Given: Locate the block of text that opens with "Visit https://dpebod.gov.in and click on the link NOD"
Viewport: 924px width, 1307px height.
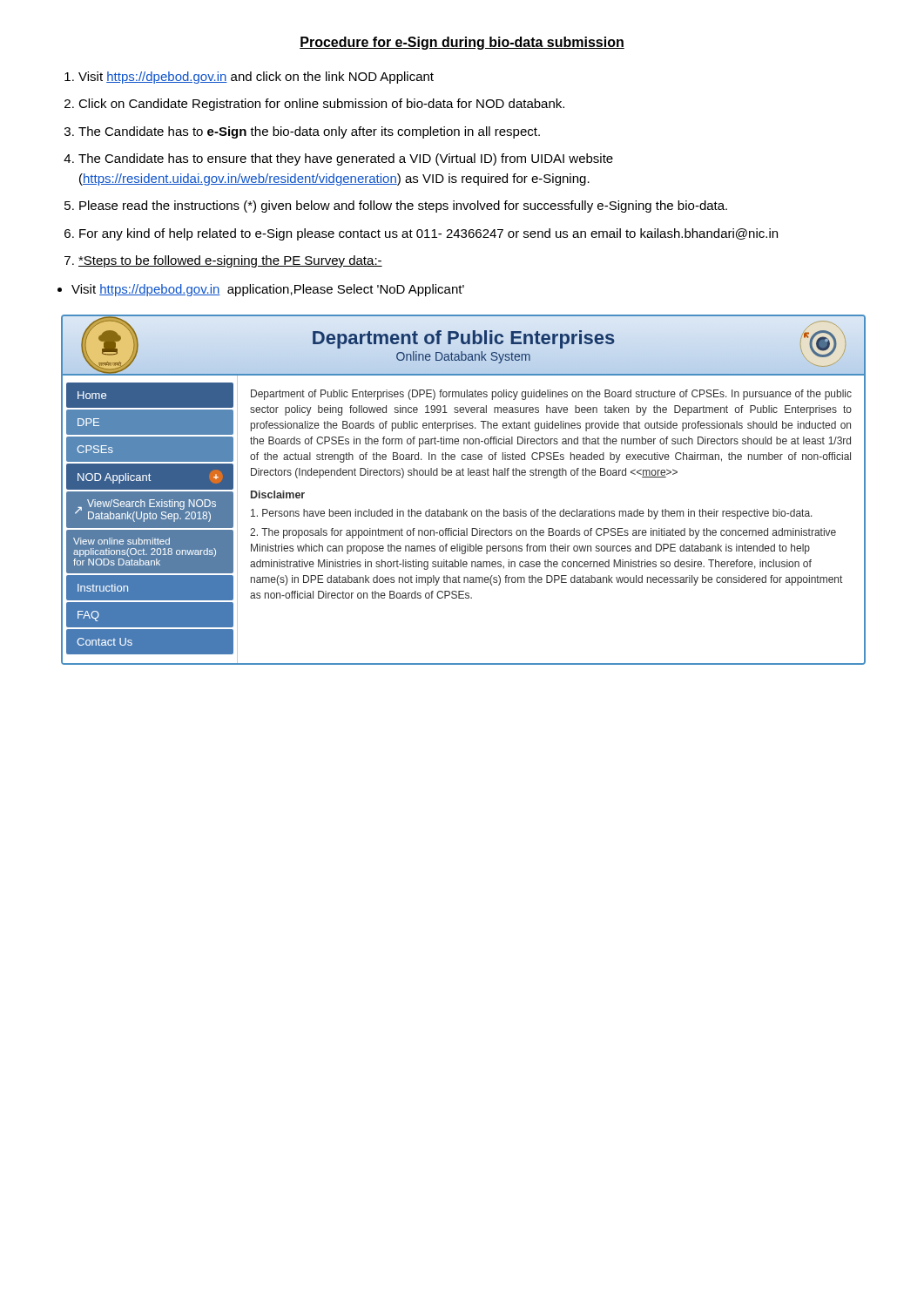Looking at the screenshot, I should [x=256, y=78].
